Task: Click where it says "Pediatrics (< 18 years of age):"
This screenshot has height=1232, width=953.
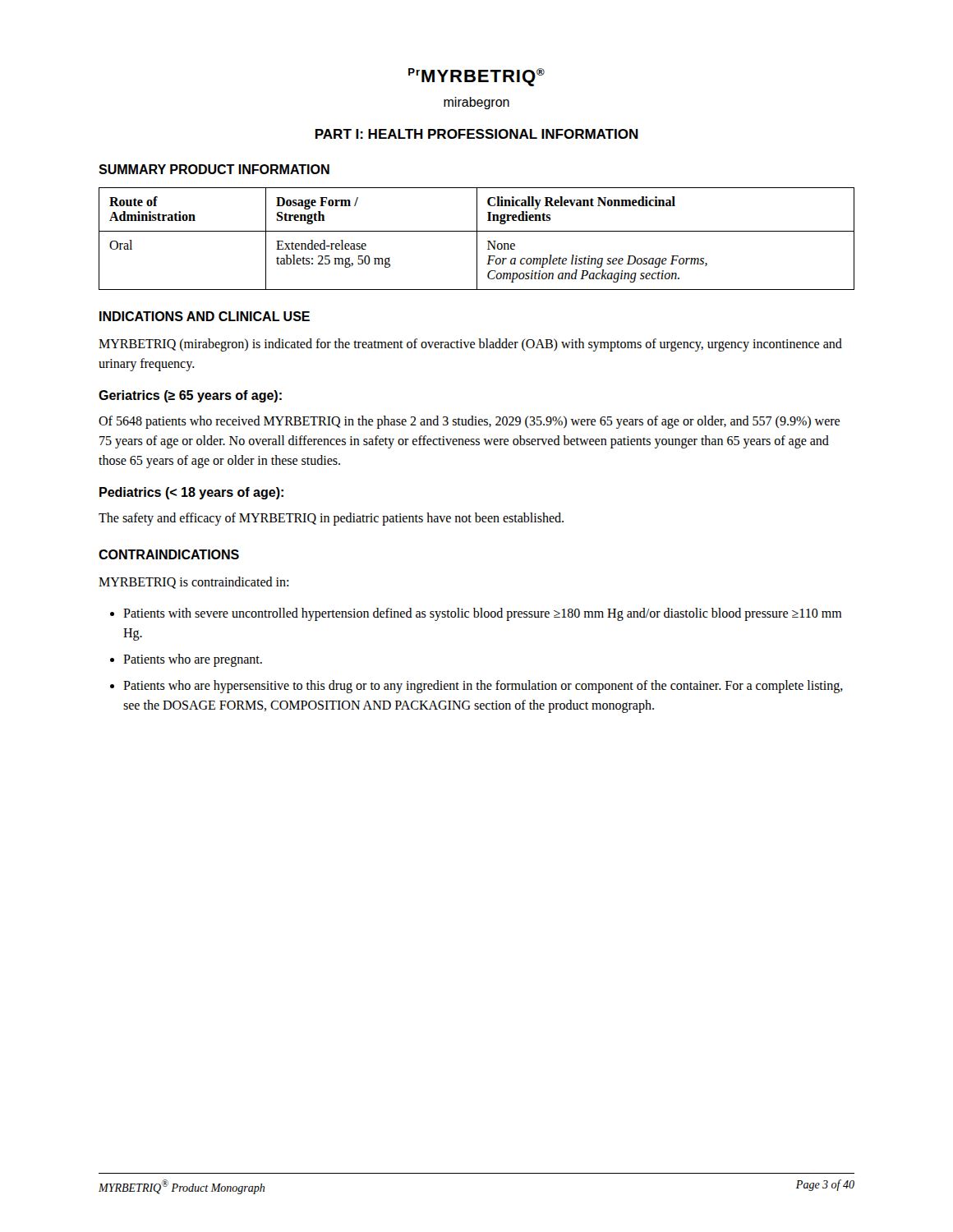Action: coord(192,493)
